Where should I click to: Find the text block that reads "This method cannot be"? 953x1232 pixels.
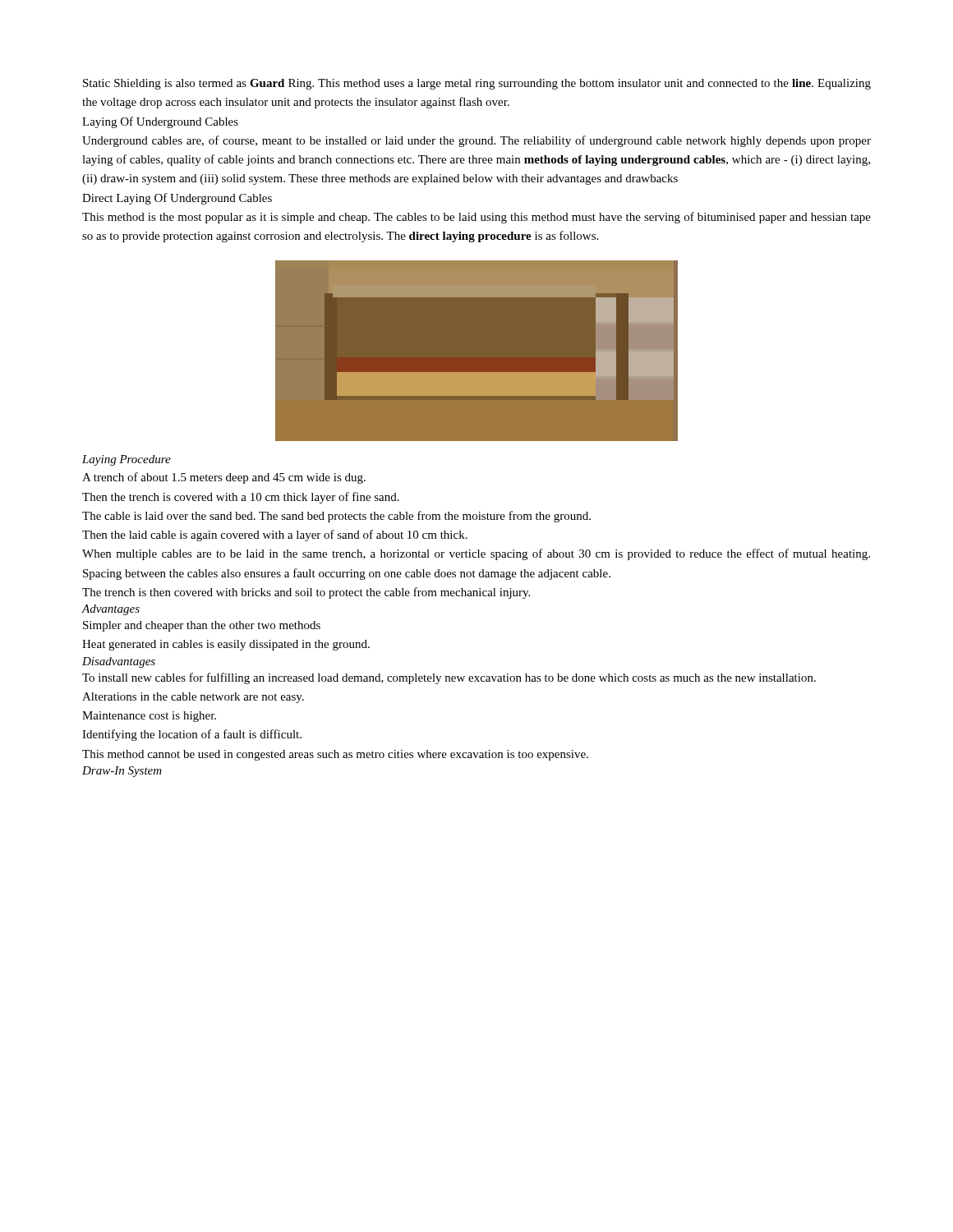point(476,754)
